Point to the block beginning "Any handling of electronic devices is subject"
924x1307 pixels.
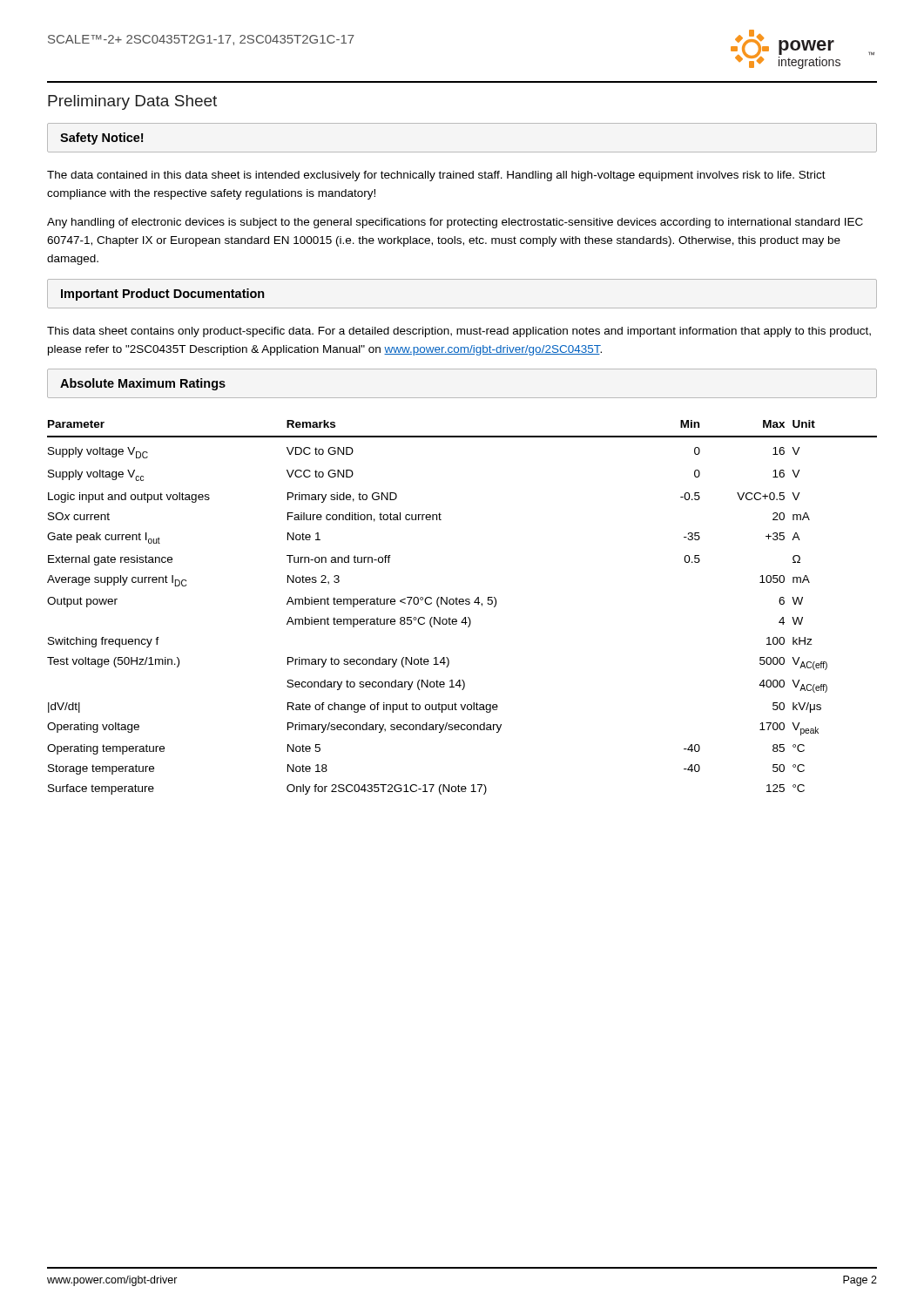click(x=455, y=240)
